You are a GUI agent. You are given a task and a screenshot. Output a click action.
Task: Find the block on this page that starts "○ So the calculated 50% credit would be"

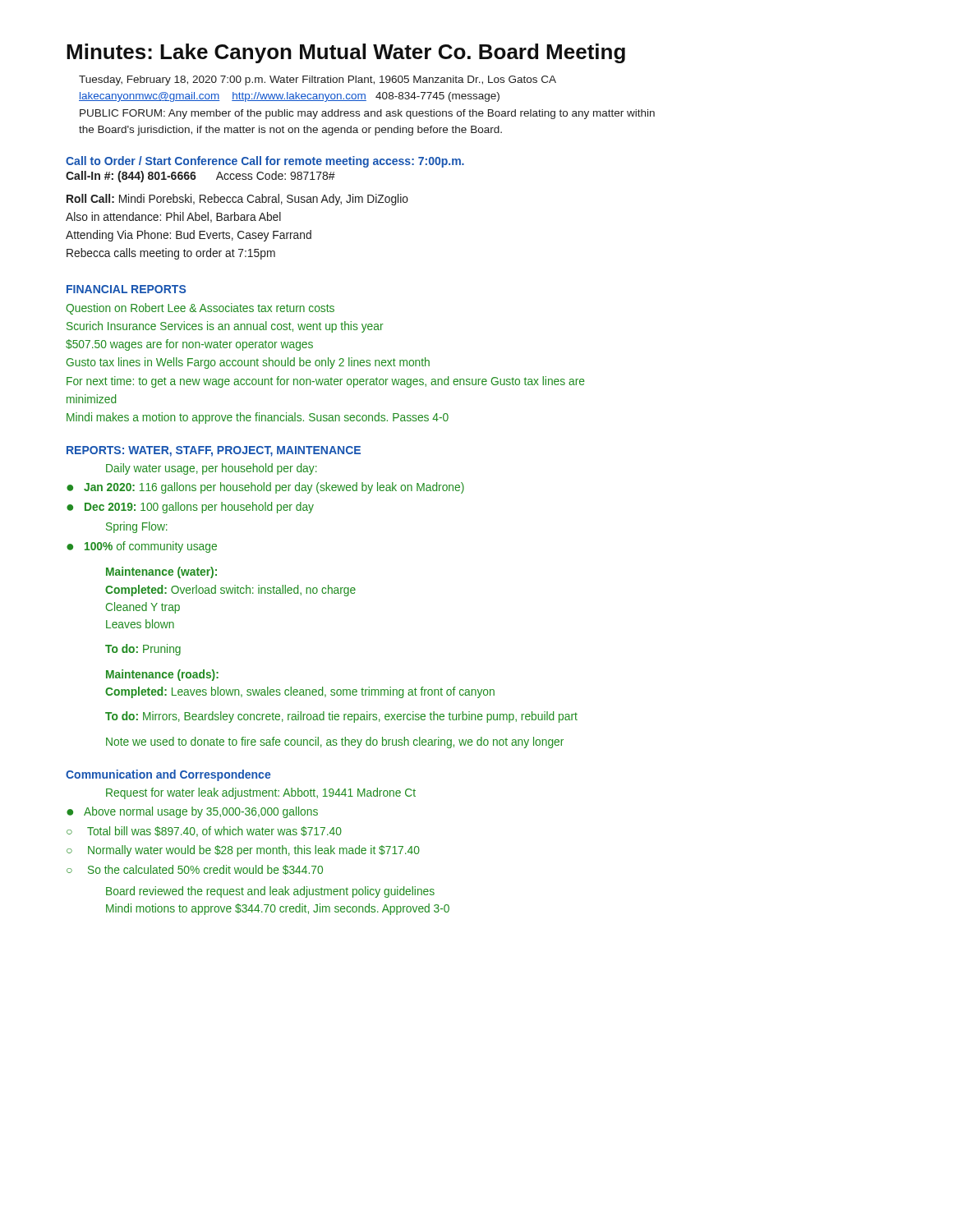(195, 870)
